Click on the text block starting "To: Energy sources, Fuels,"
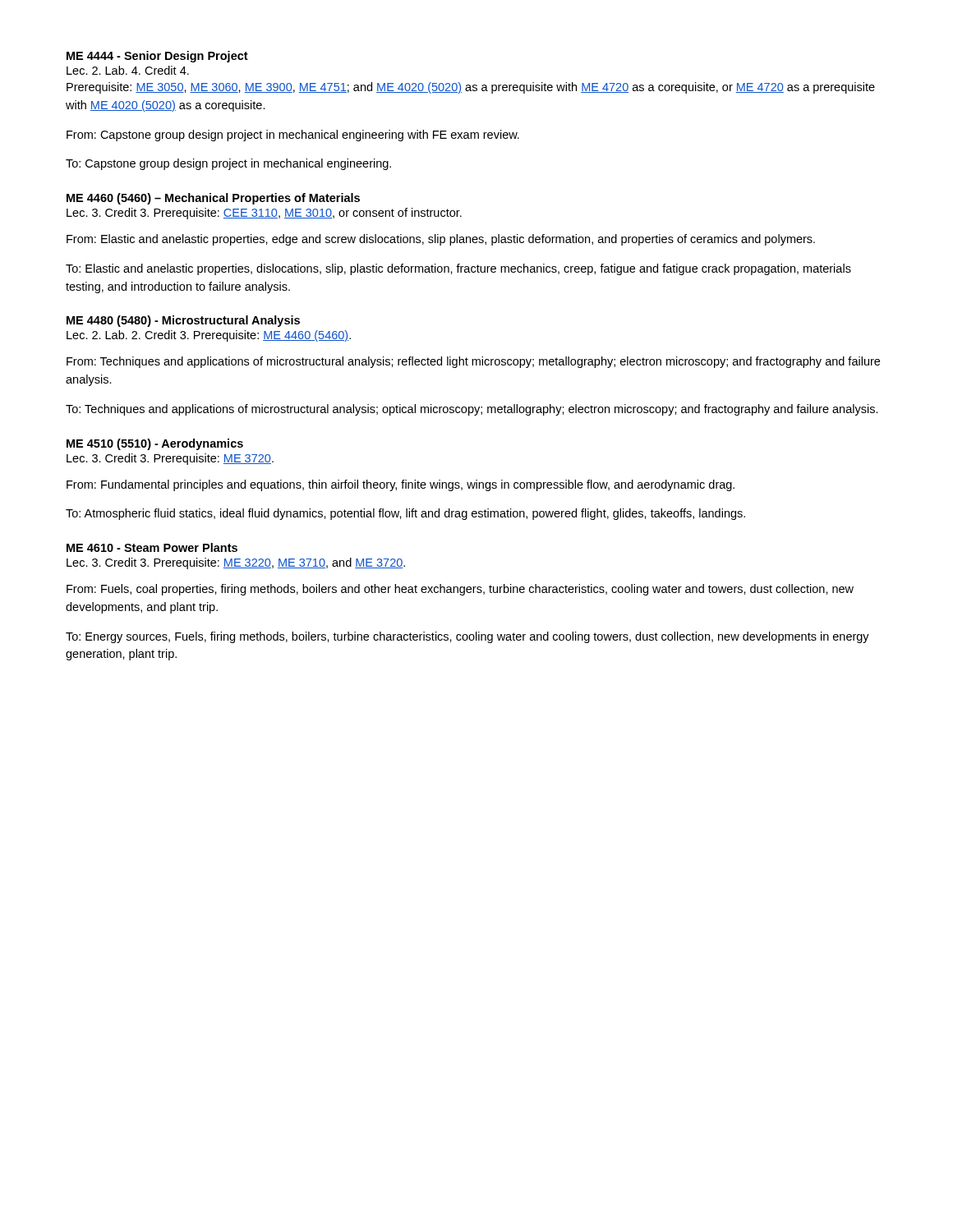Screen dimensions: 1232x953 click(x=467, y=645)
